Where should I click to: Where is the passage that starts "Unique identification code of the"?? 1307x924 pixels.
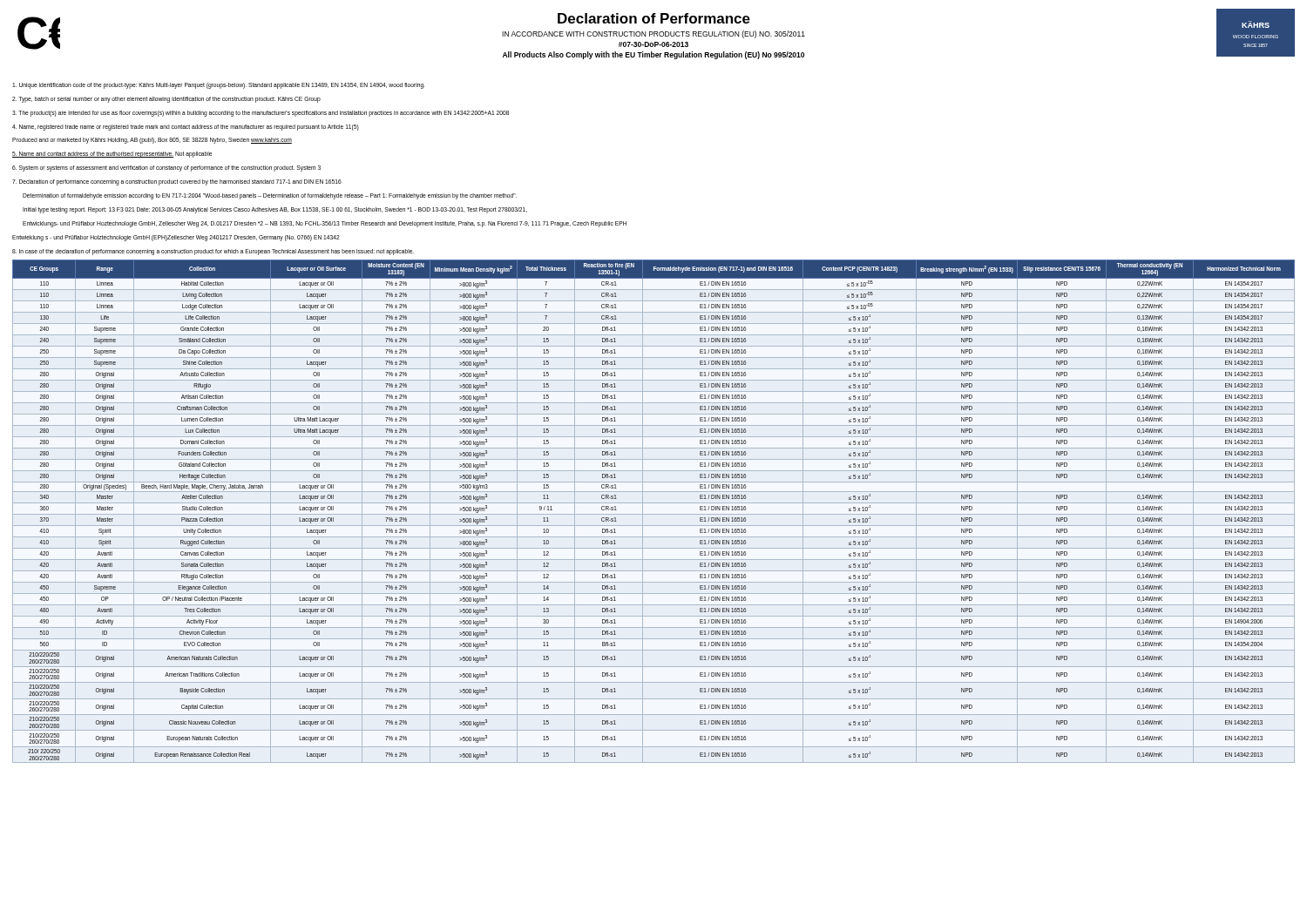pos(218,86)
